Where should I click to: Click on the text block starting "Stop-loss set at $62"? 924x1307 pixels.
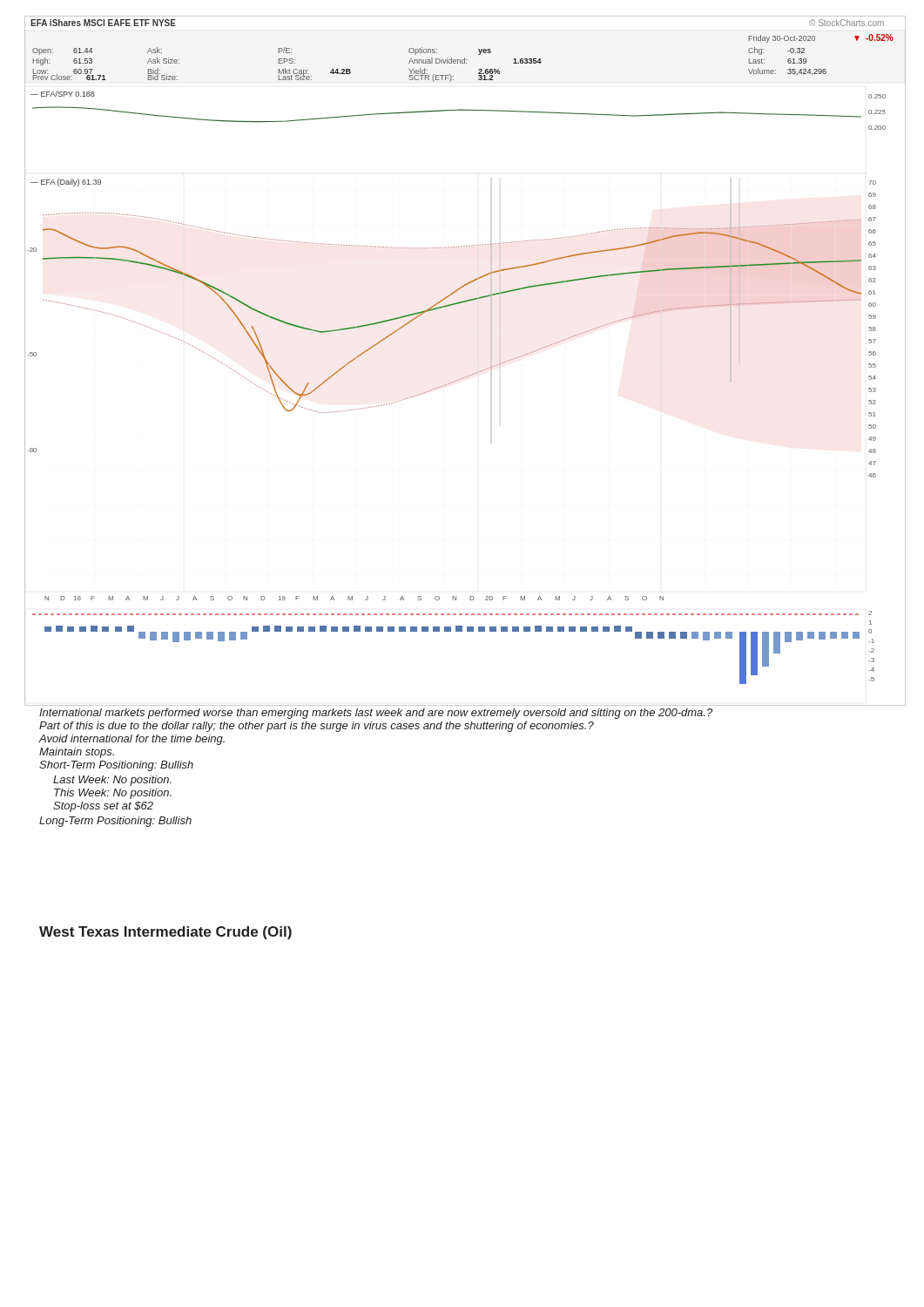coord(103,807)
